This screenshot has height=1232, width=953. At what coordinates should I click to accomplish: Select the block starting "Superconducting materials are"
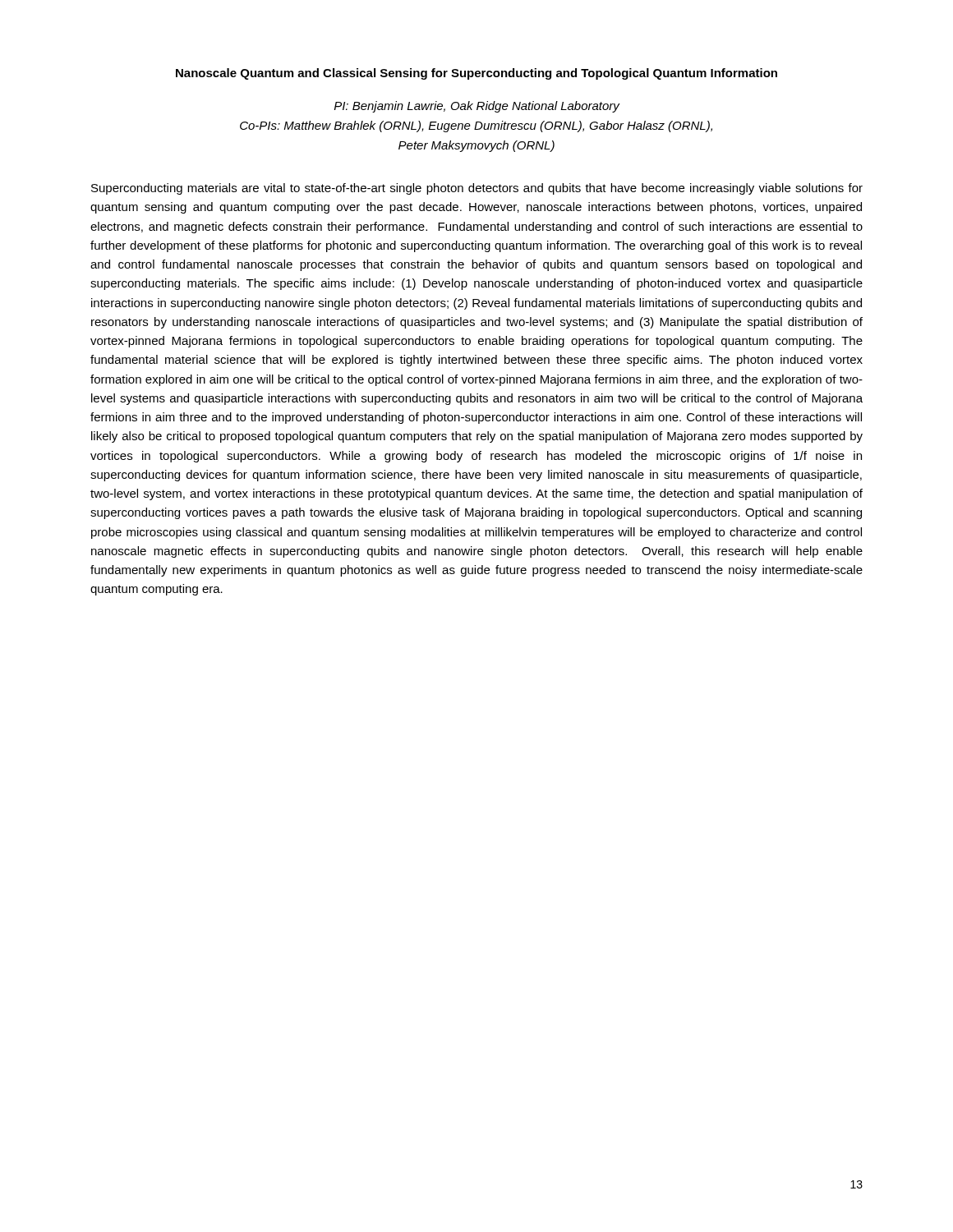[x=476, y=388]
